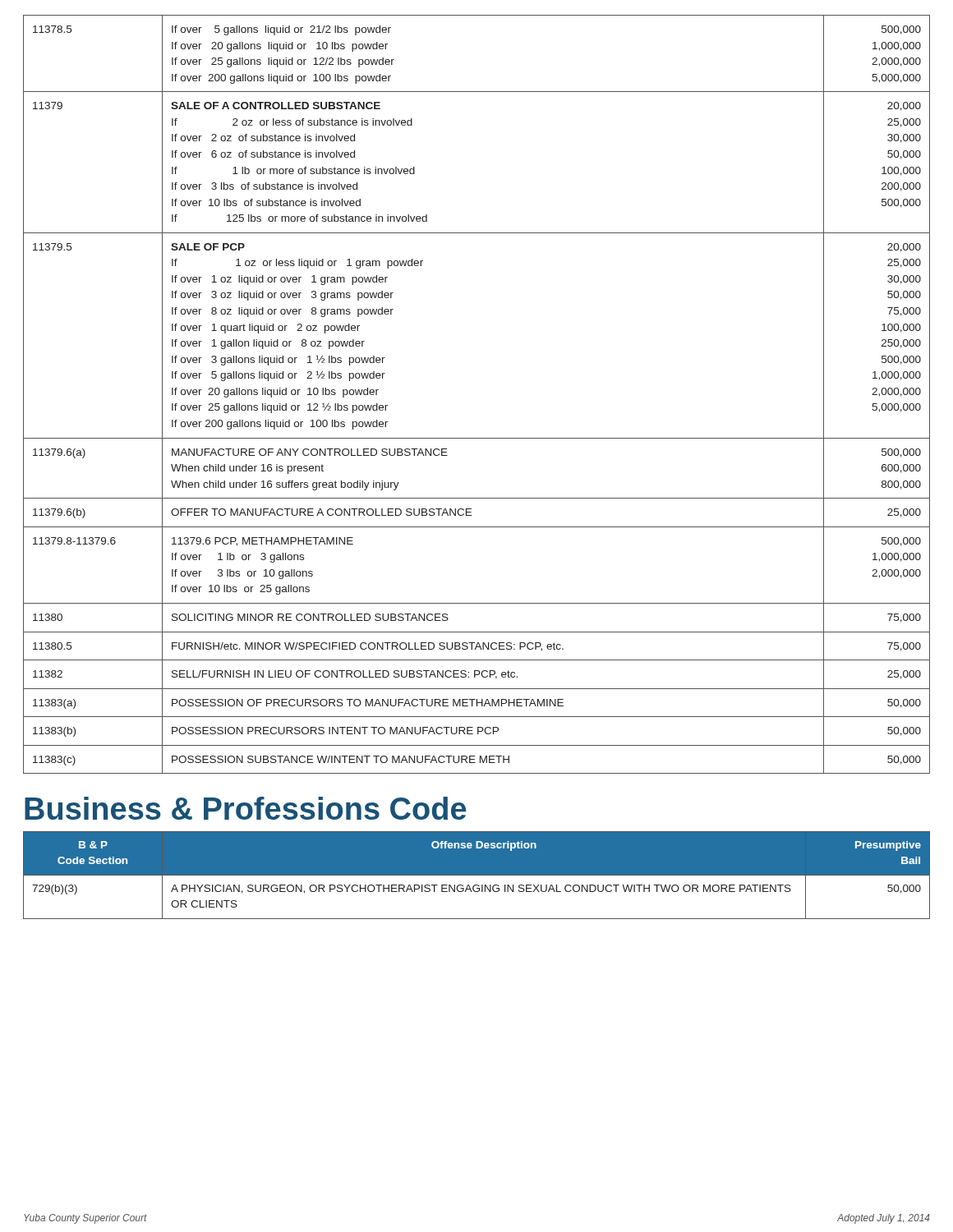The image size is (953, 1232).
Task: Select the table that reads "SALE OF PCP"
Action: (x=476, y=394)
